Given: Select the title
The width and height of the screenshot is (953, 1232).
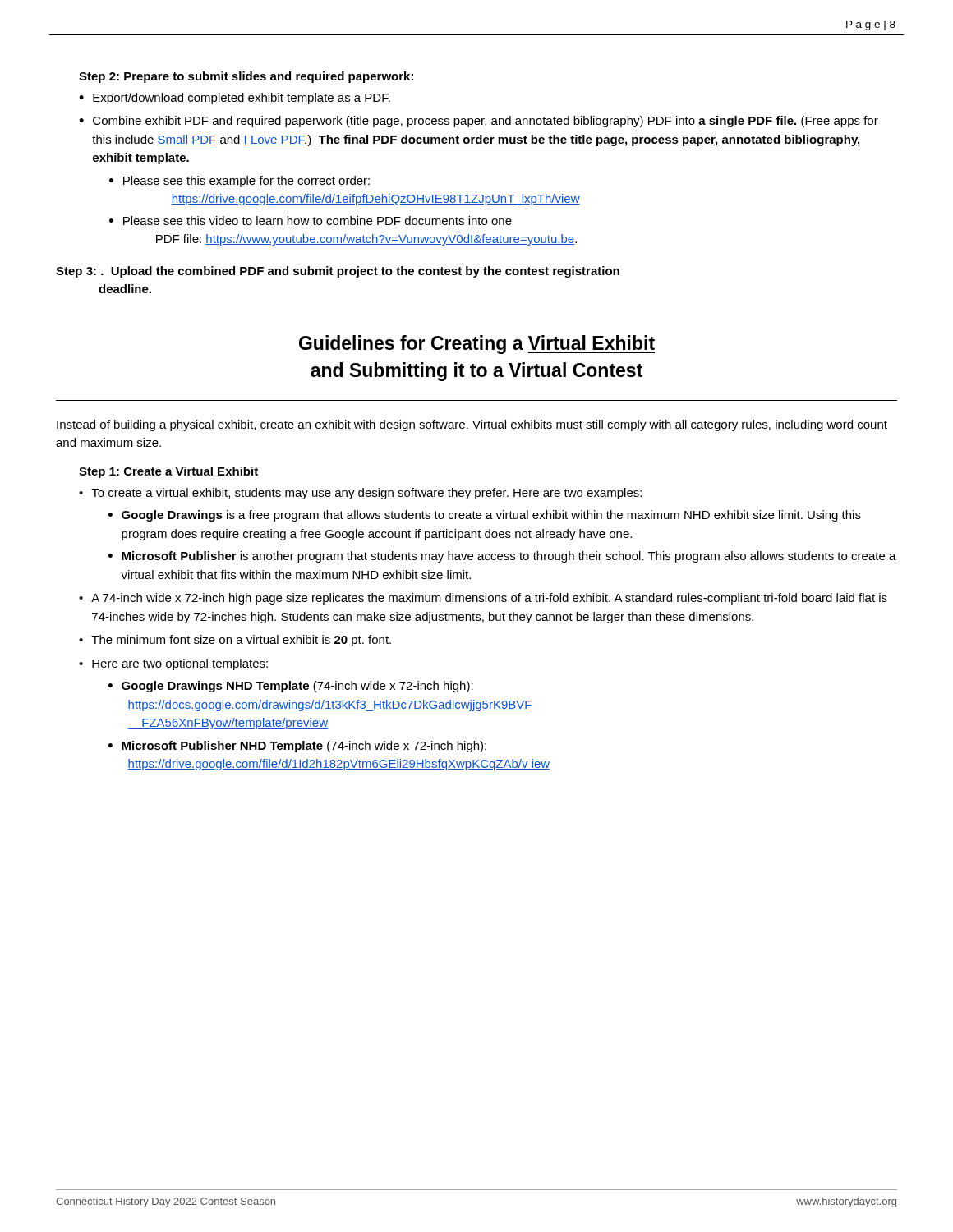Looking at the screenshot, I should pos(476,357).
